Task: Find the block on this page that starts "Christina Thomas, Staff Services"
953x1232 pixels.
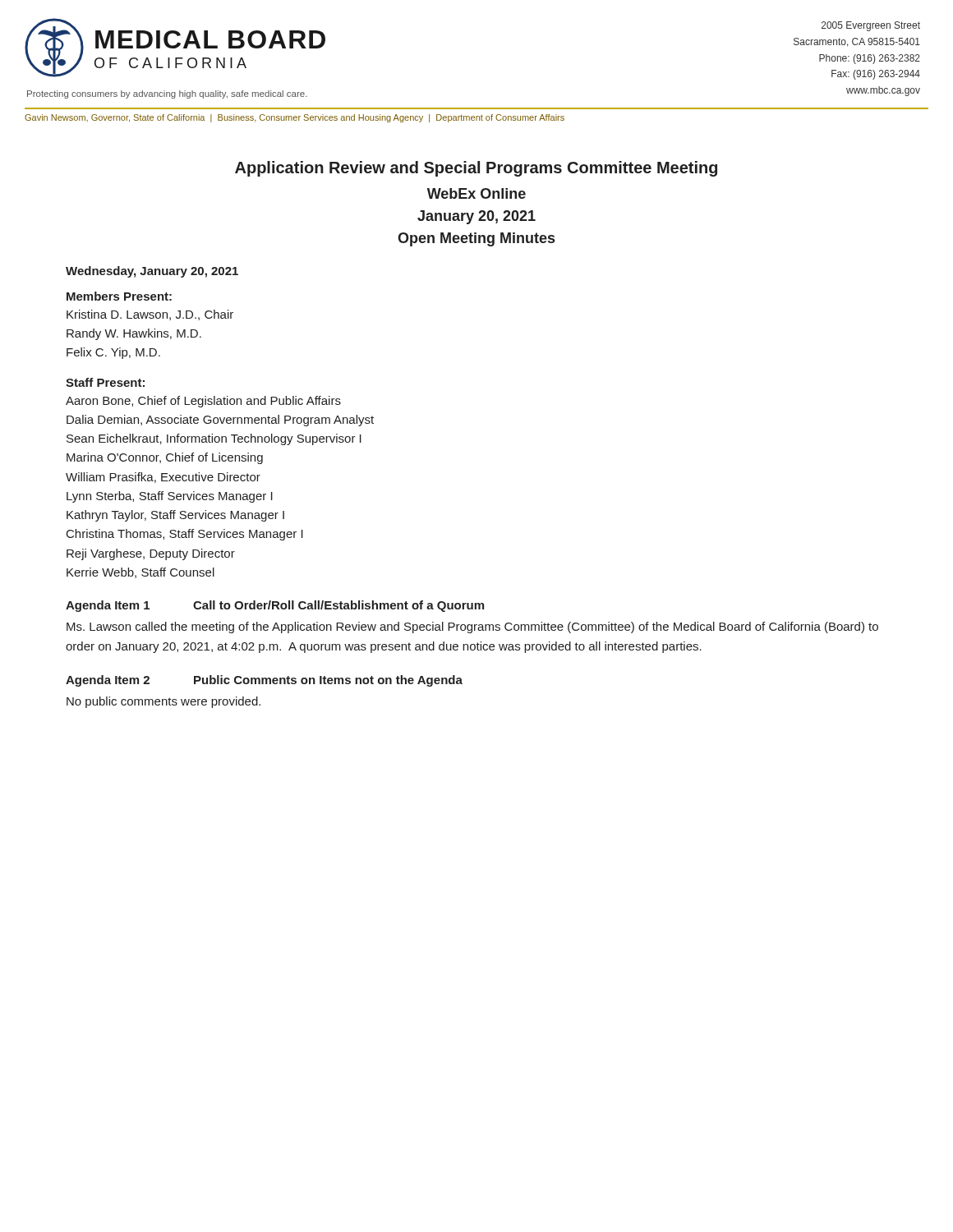Action: (x=185, y=534)
